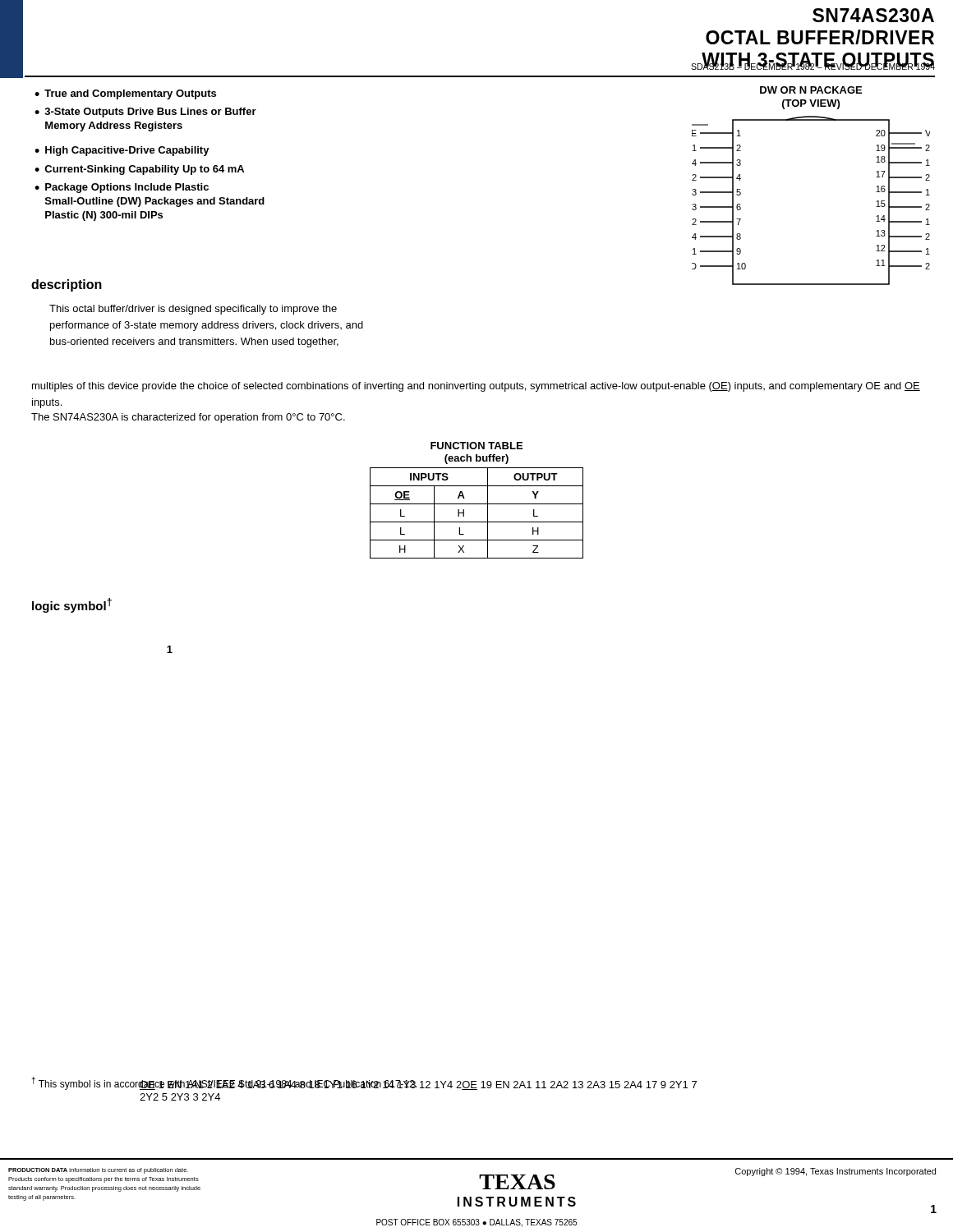Click where it says "logic symbol†"
Screen dimensions: 1232x953
point(72,604)
